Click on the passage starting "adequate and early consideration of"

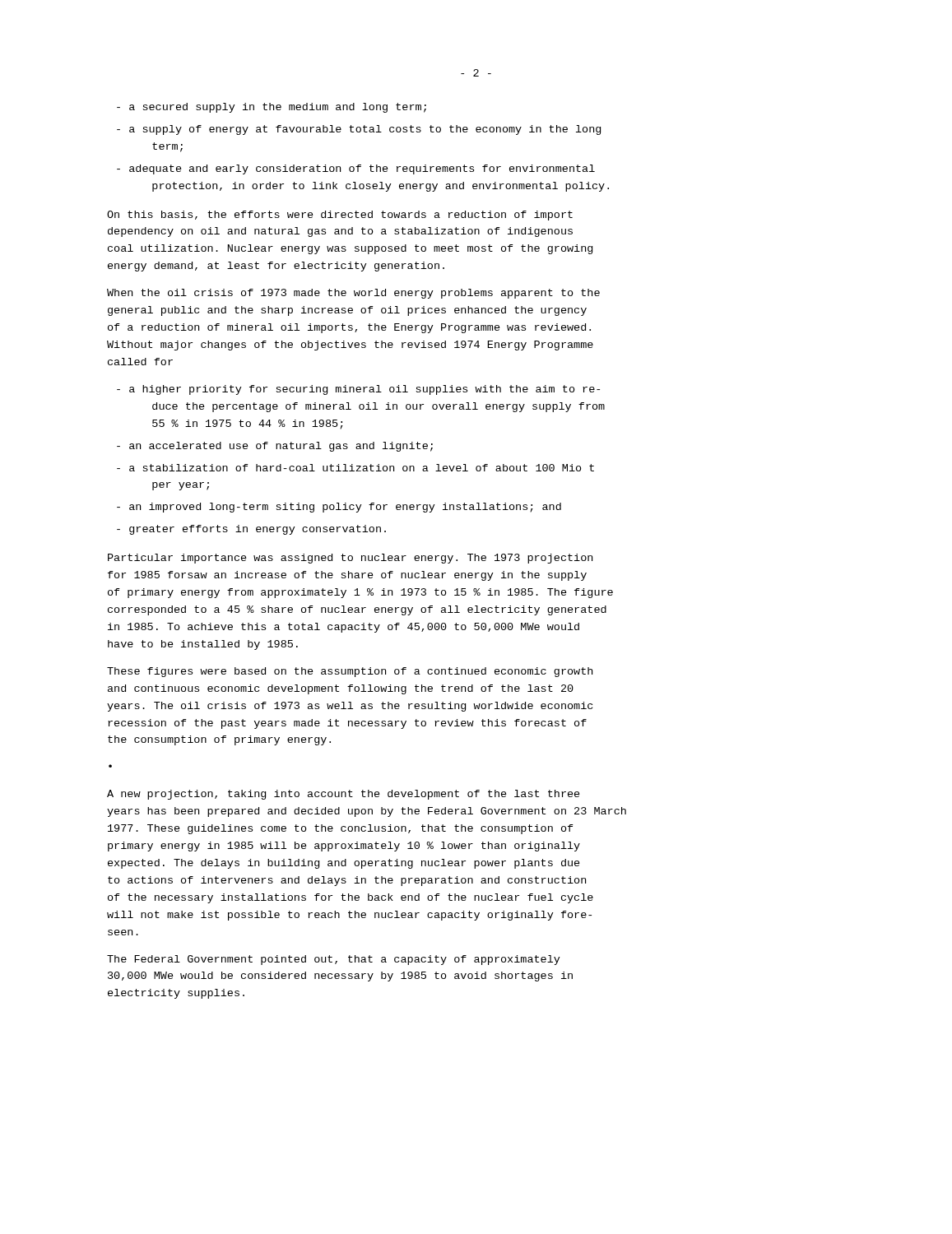[x=363, y=177]
